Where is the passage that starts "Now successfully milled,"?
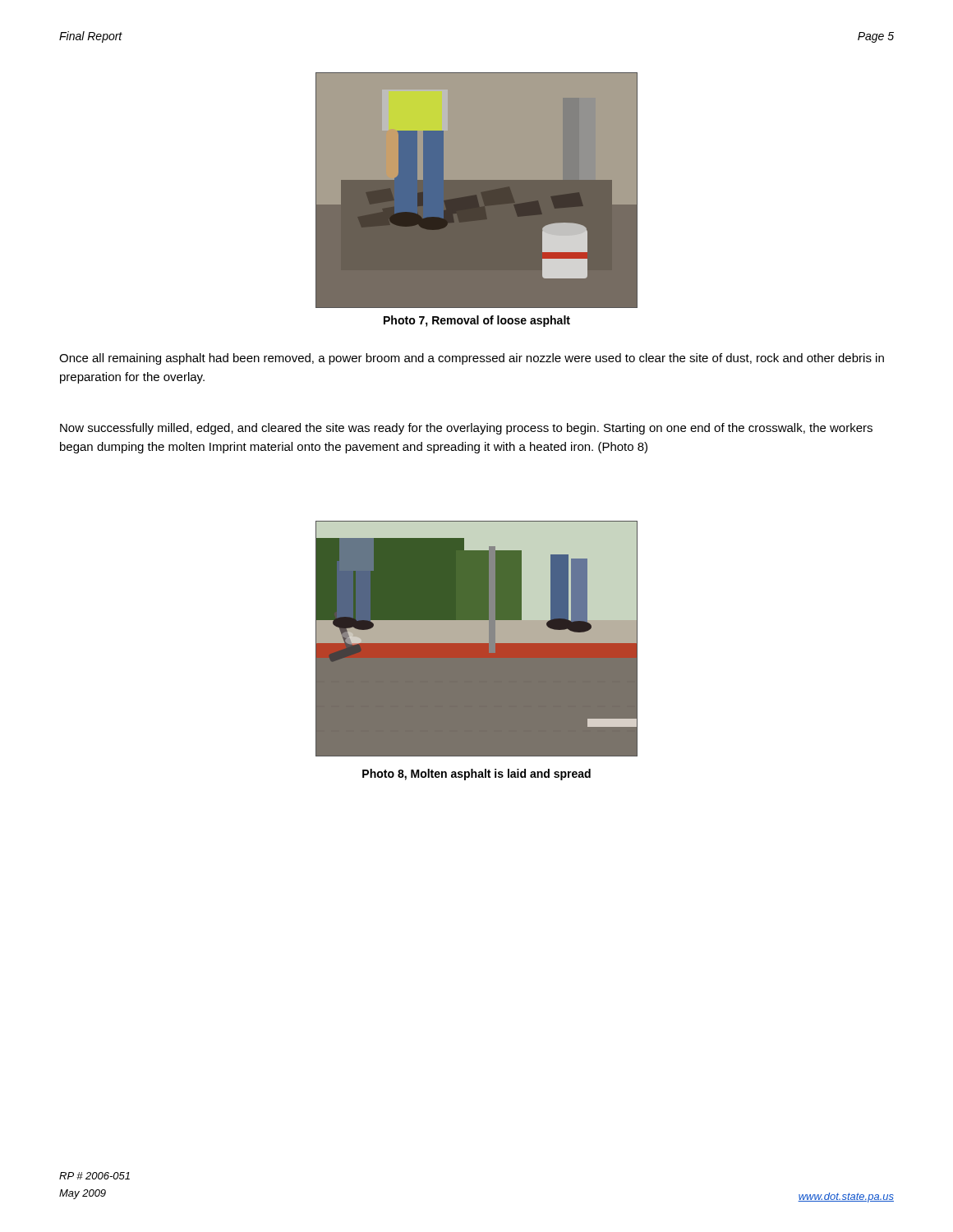Screen dimensions: 1232x953 [466, 437]
